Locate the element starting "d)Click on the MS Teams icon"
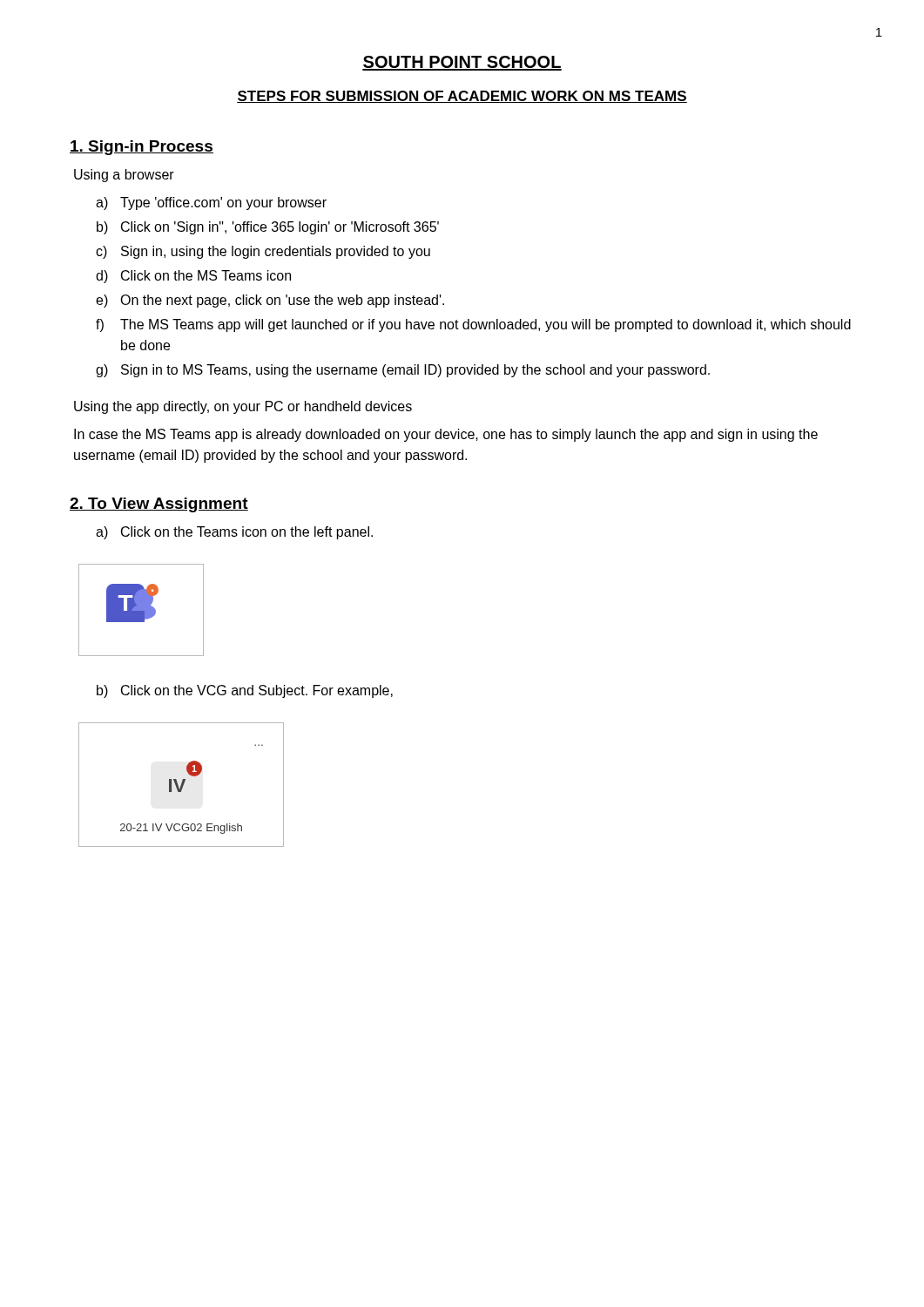The image size is (924, 1307). tap(193, 277)
